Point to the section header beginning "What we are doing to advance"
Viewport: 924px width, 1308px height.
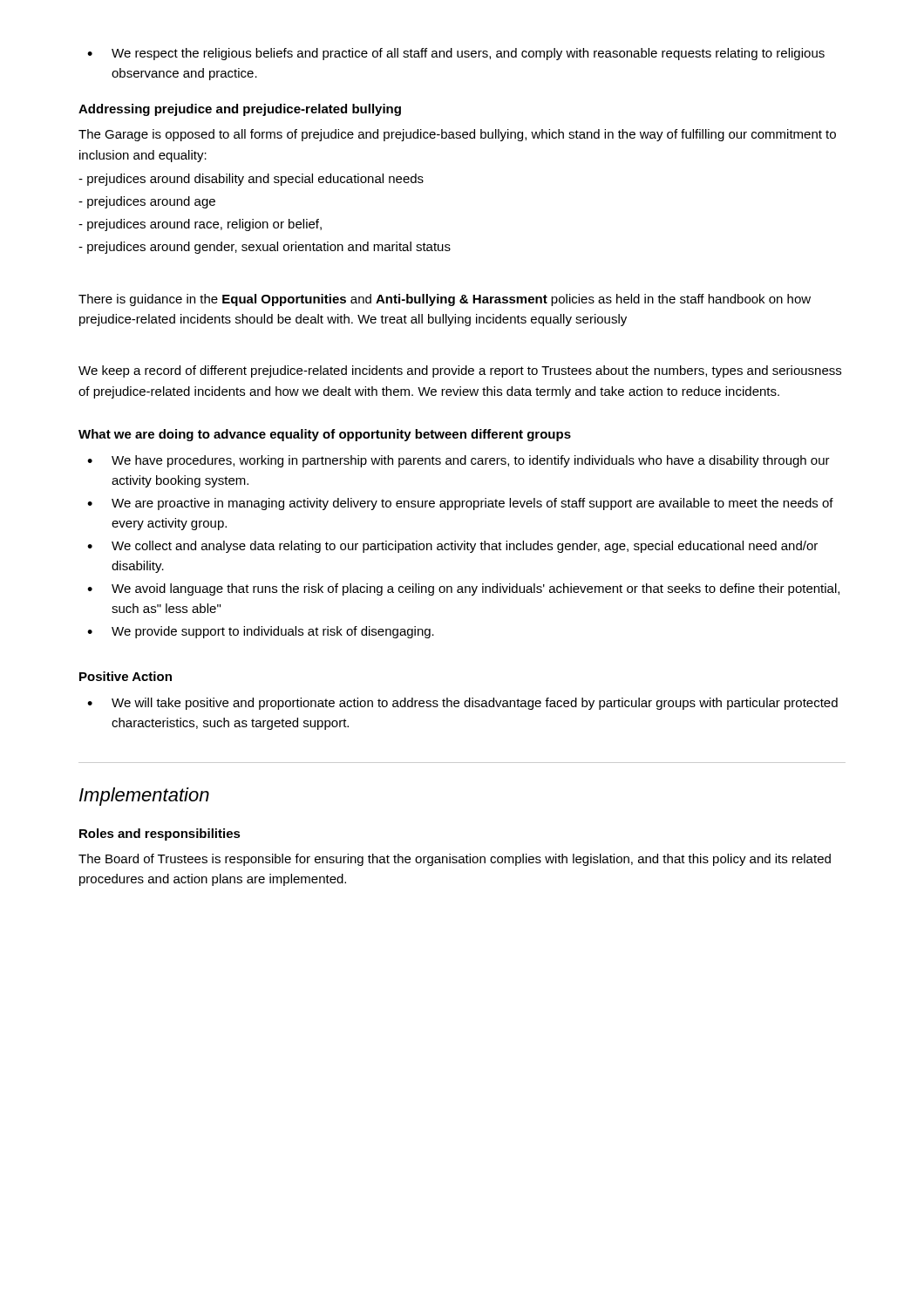462,434
